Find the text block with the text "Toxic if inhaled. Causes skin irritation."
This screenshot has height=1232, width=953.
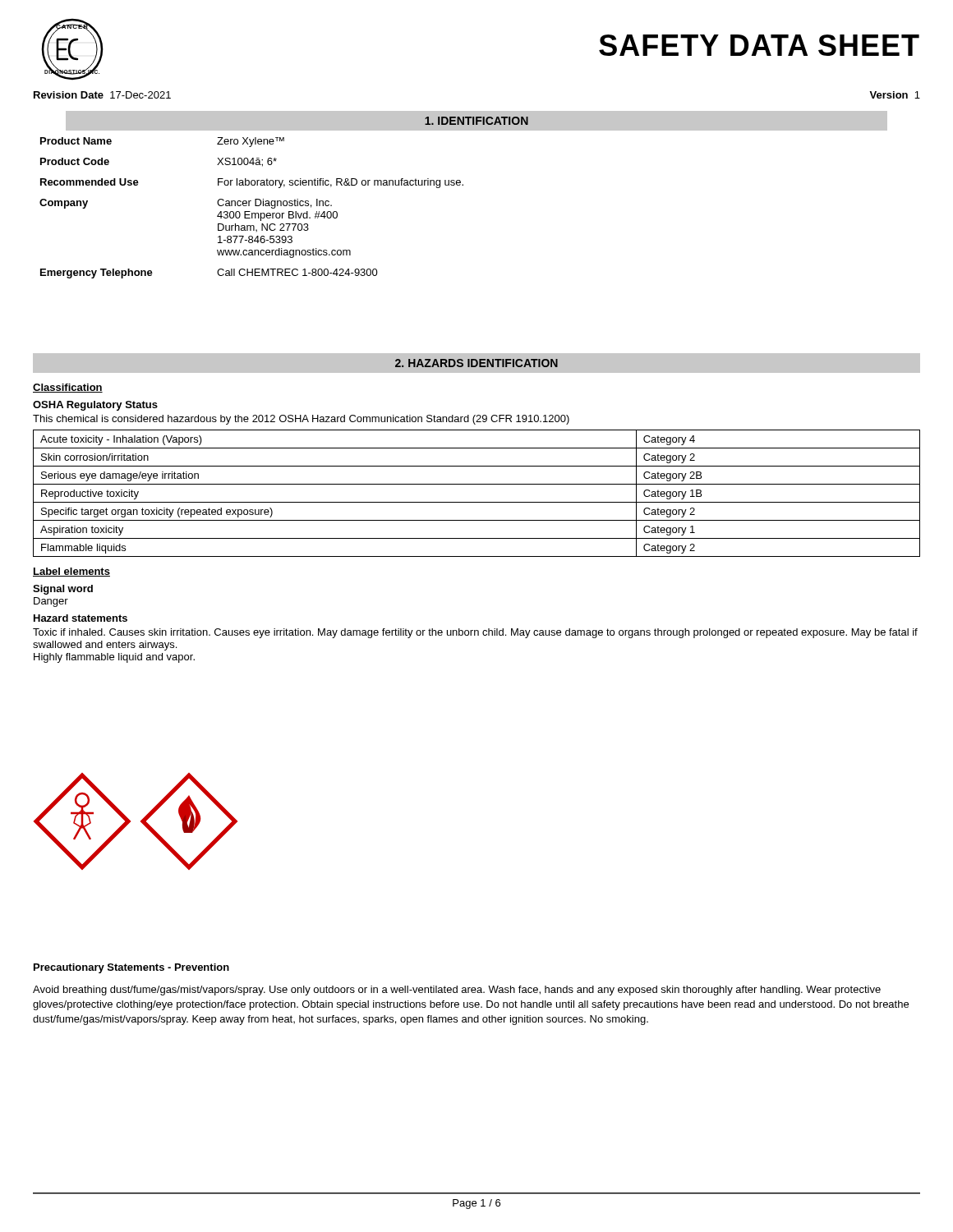click(x=475, y=644)
